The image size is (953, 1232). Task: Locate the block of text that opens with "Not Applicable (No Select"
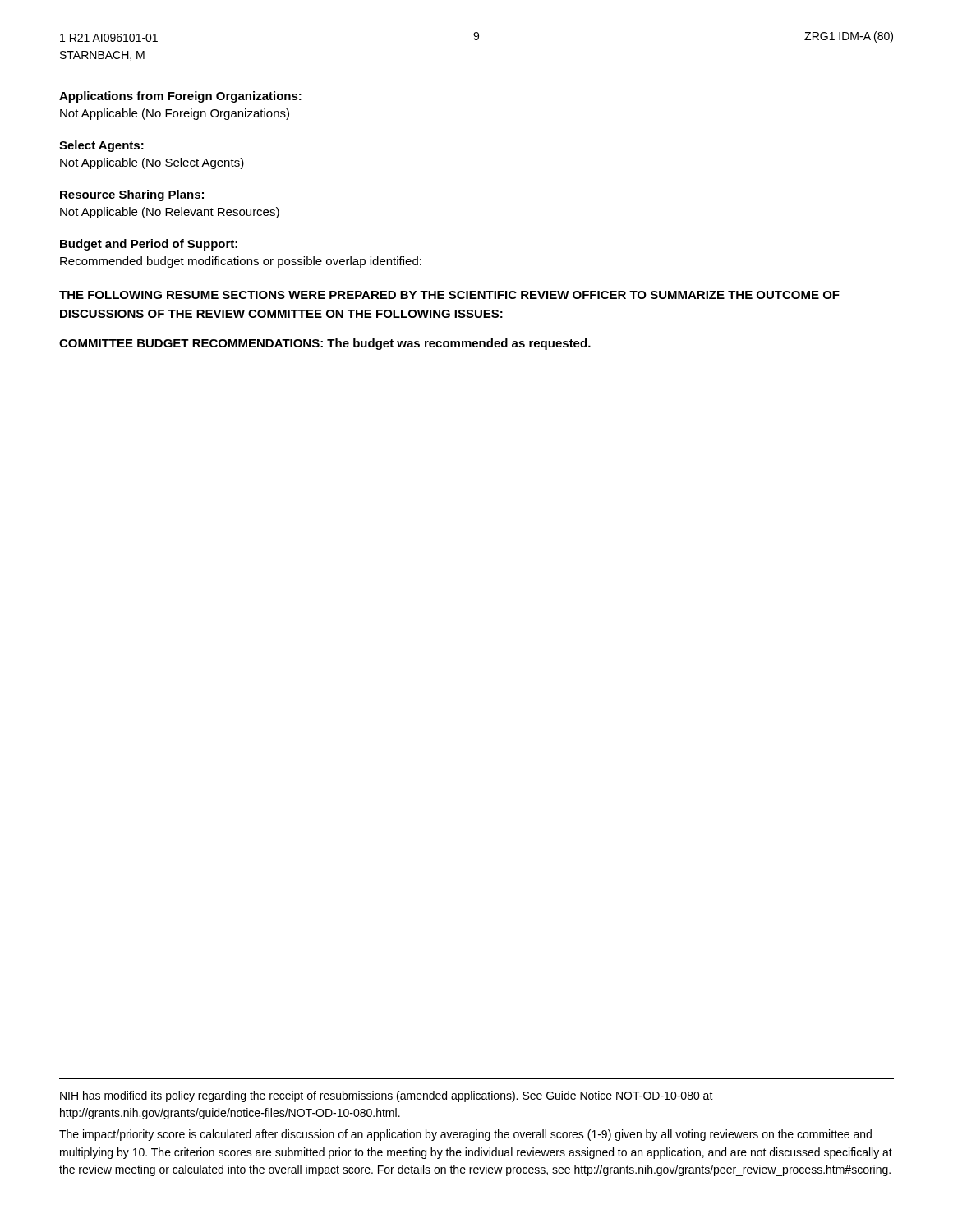click(x=152, y=162)
